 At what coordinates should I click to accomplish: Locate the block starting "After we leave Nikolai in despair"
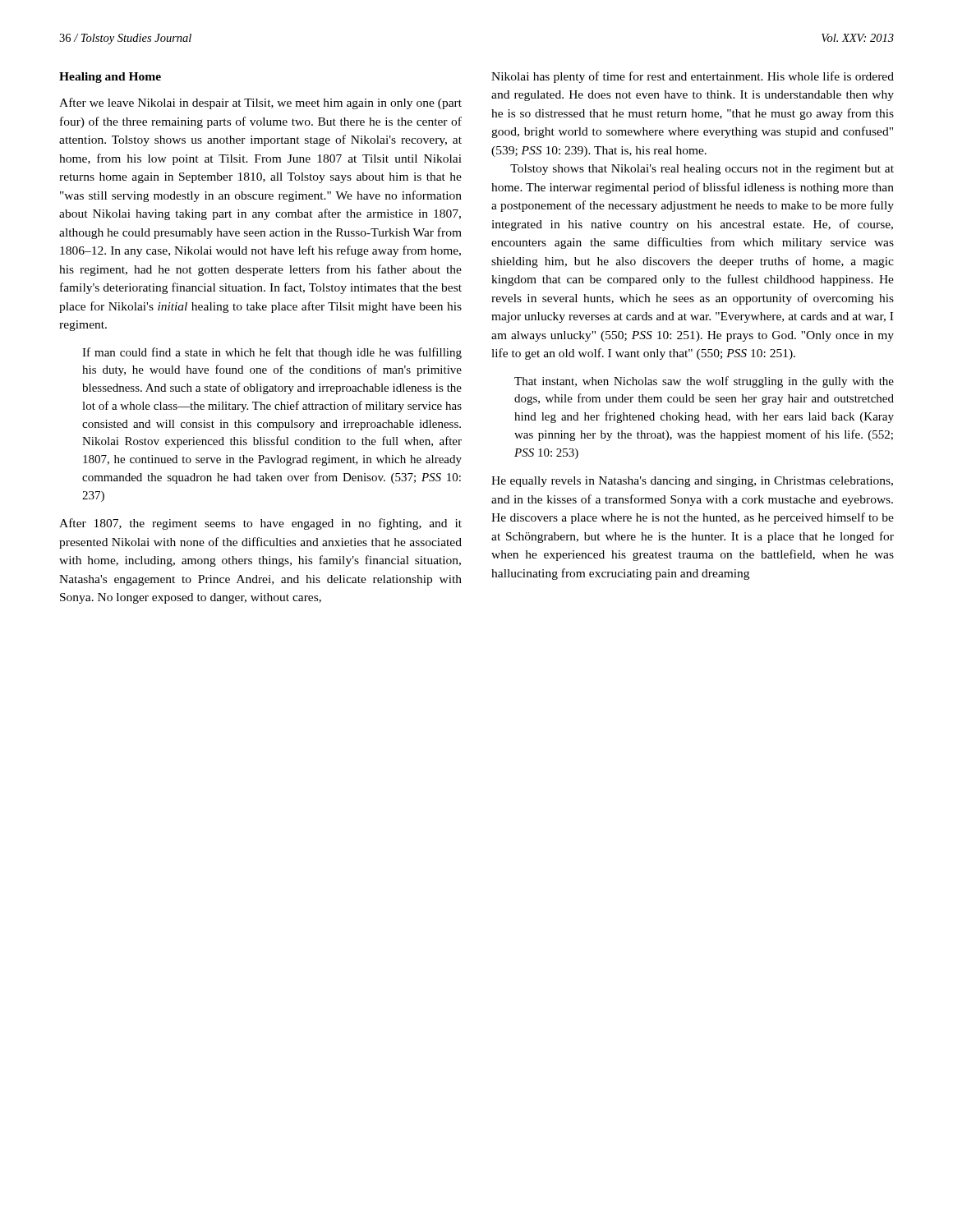(260, 214)
